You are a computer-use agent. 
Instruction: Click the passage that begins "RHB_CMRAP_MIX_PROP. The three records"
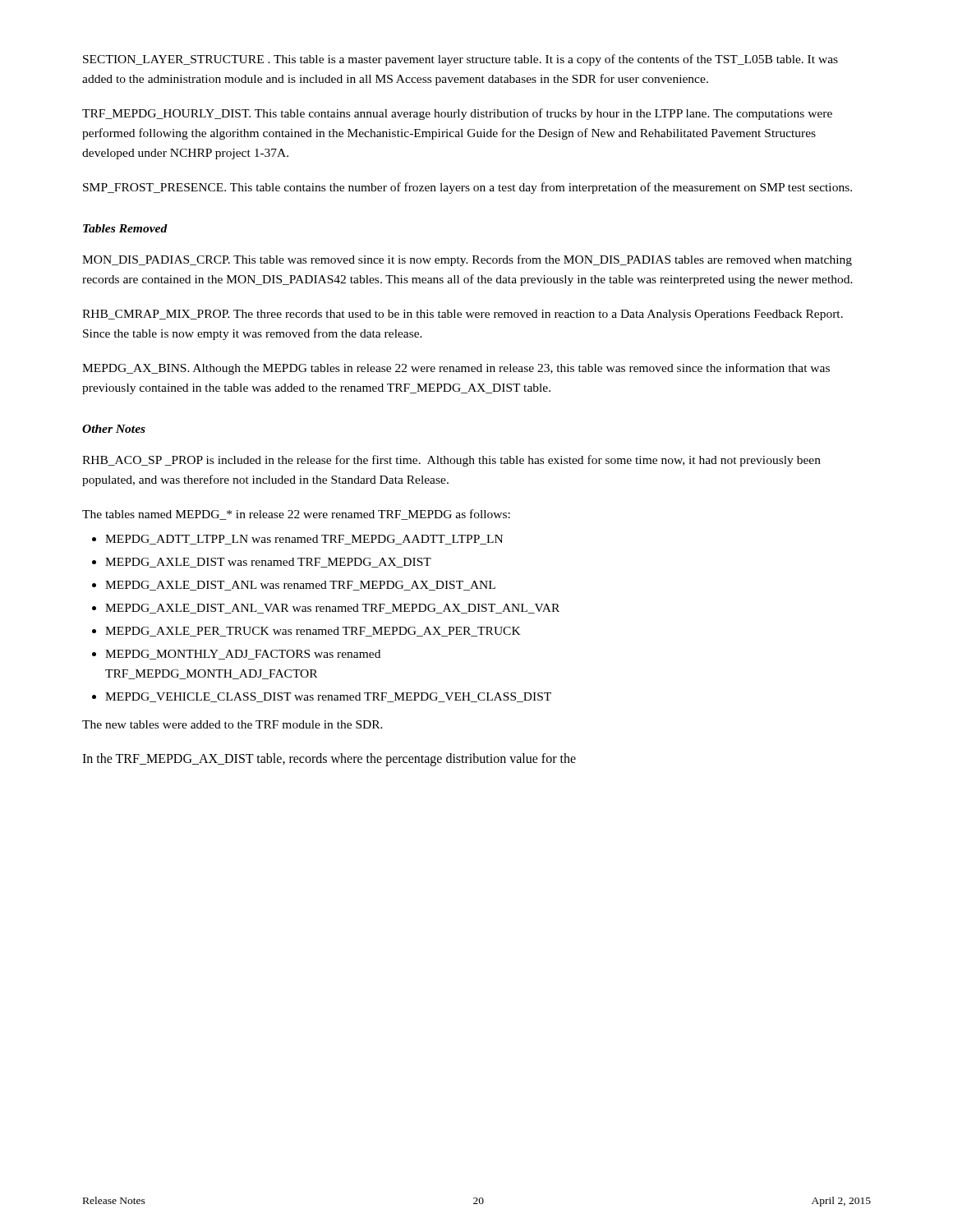coord(463,323)
